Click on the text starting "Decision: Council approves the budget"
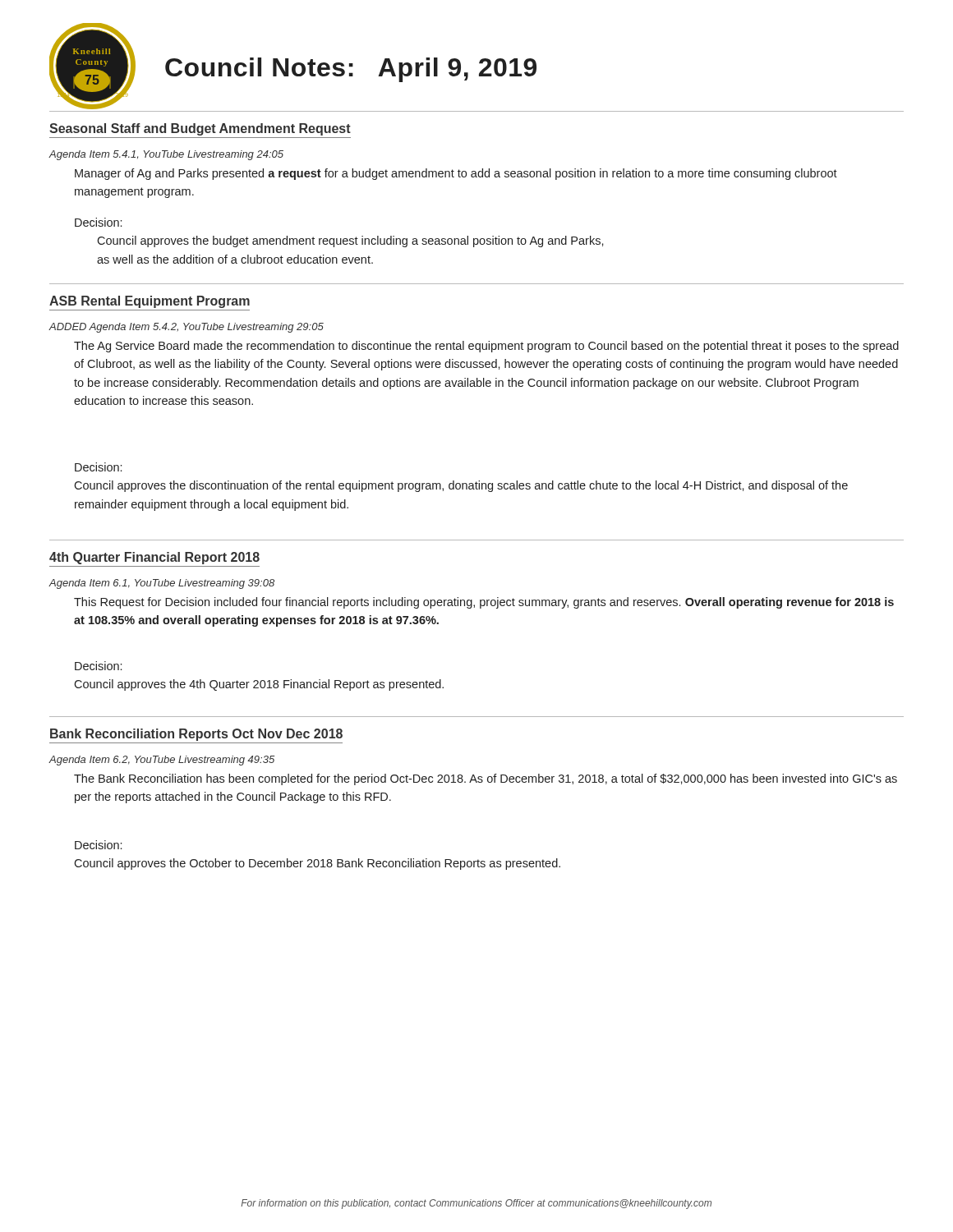This screenshot has width=953, height=1232. pyautogui.click(x=489, y=242)
